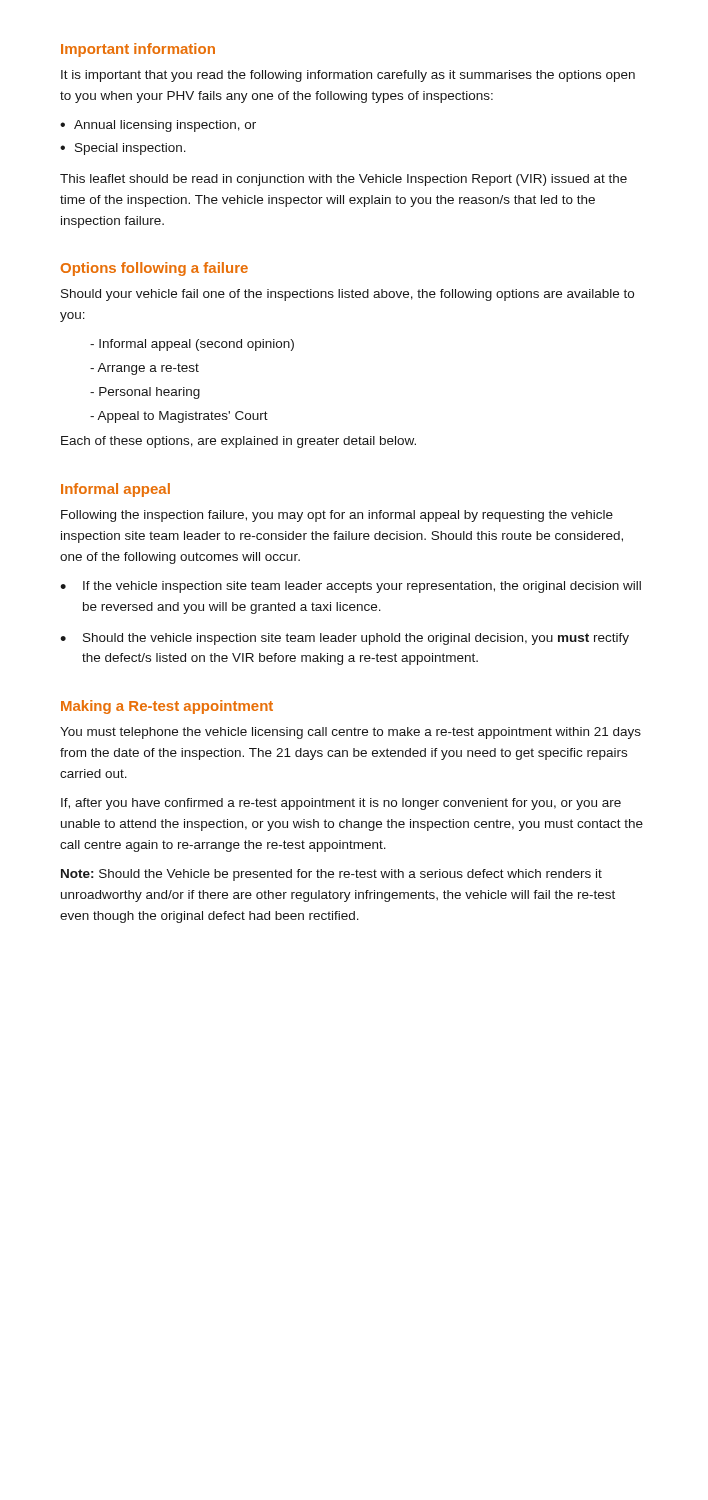Where does it say "• Special inspection."?
The height and width of the screenshot is (1500, 708).
(123, 148)
